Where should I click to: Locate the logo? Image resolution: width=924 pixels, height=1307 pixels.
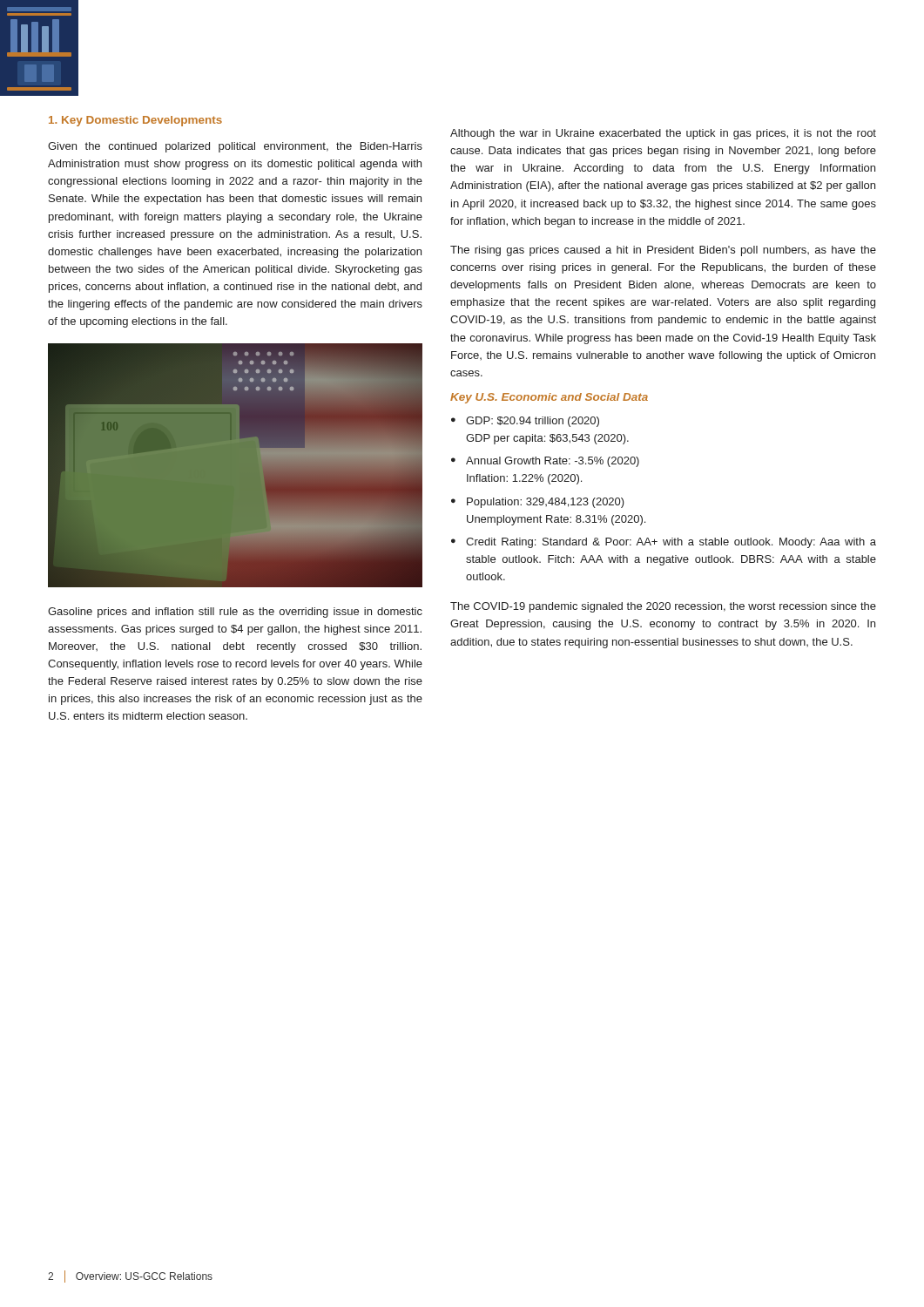point(39,48)
